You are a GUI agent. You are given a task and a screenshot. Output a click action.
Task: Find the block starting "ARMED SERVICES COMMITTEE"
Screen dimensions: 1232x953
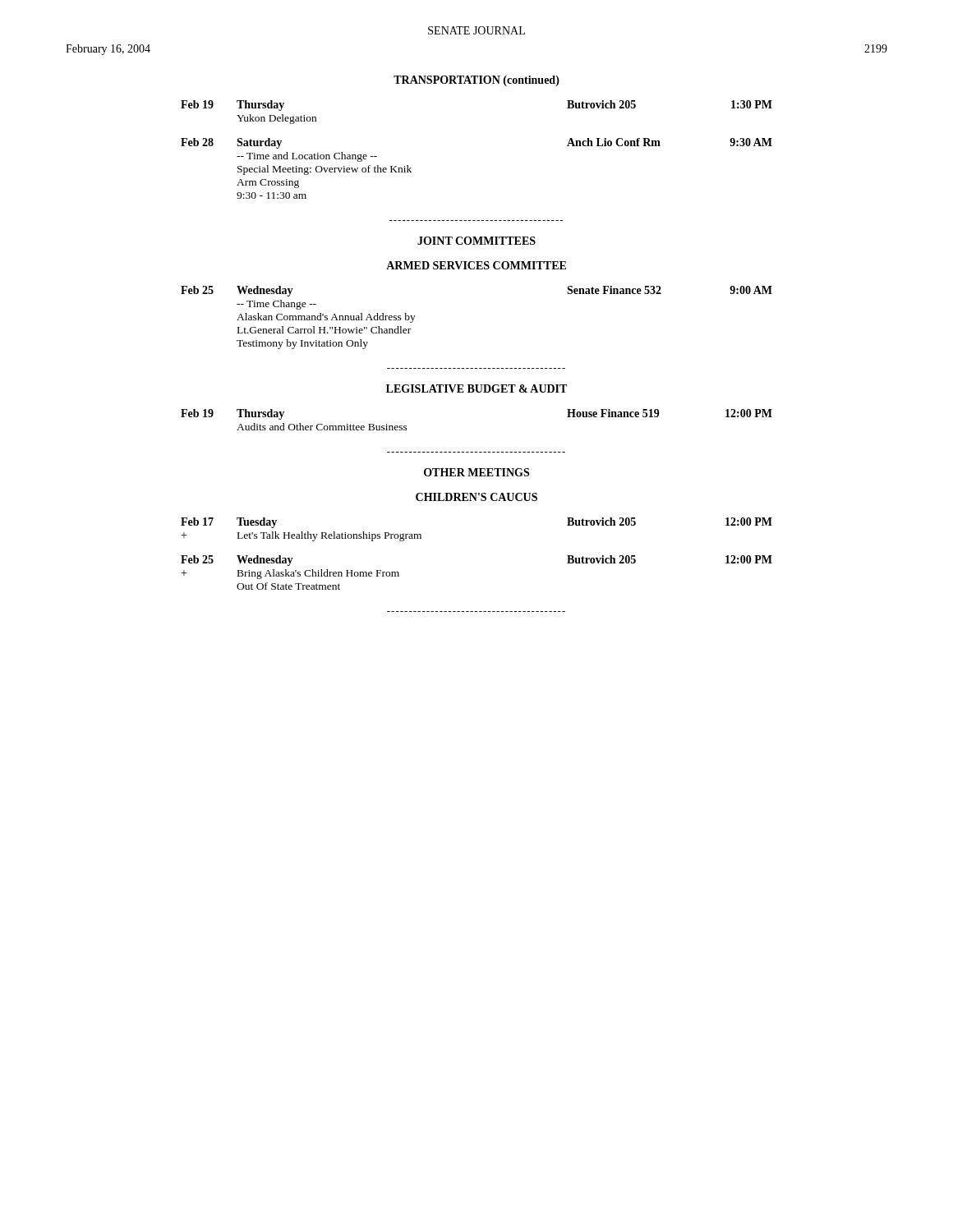click(476, 266)
